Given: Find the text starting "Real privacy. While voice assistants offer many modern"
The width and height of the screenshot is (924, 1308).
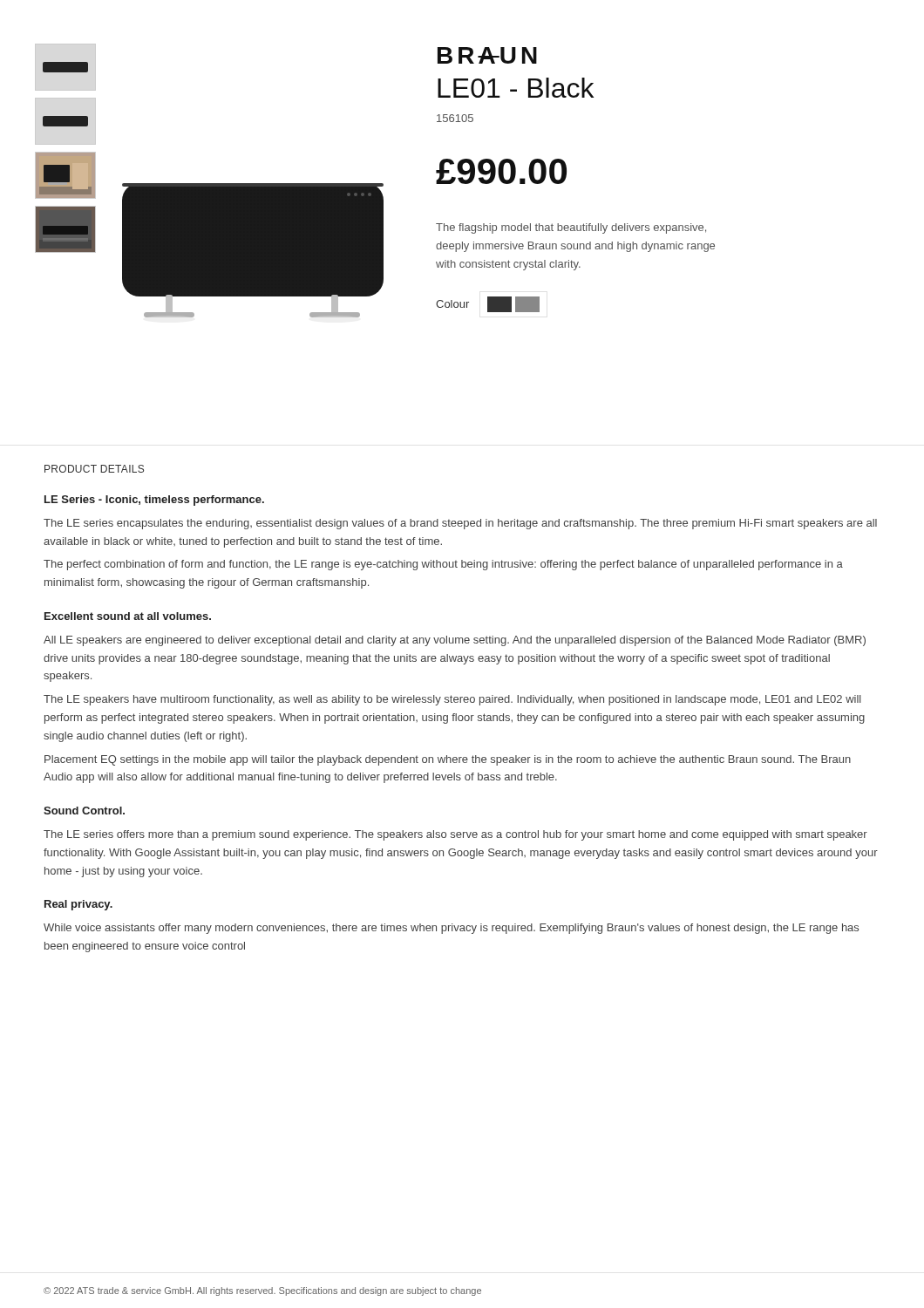Looking at the screenshot, I should click(x=462, y=926).
